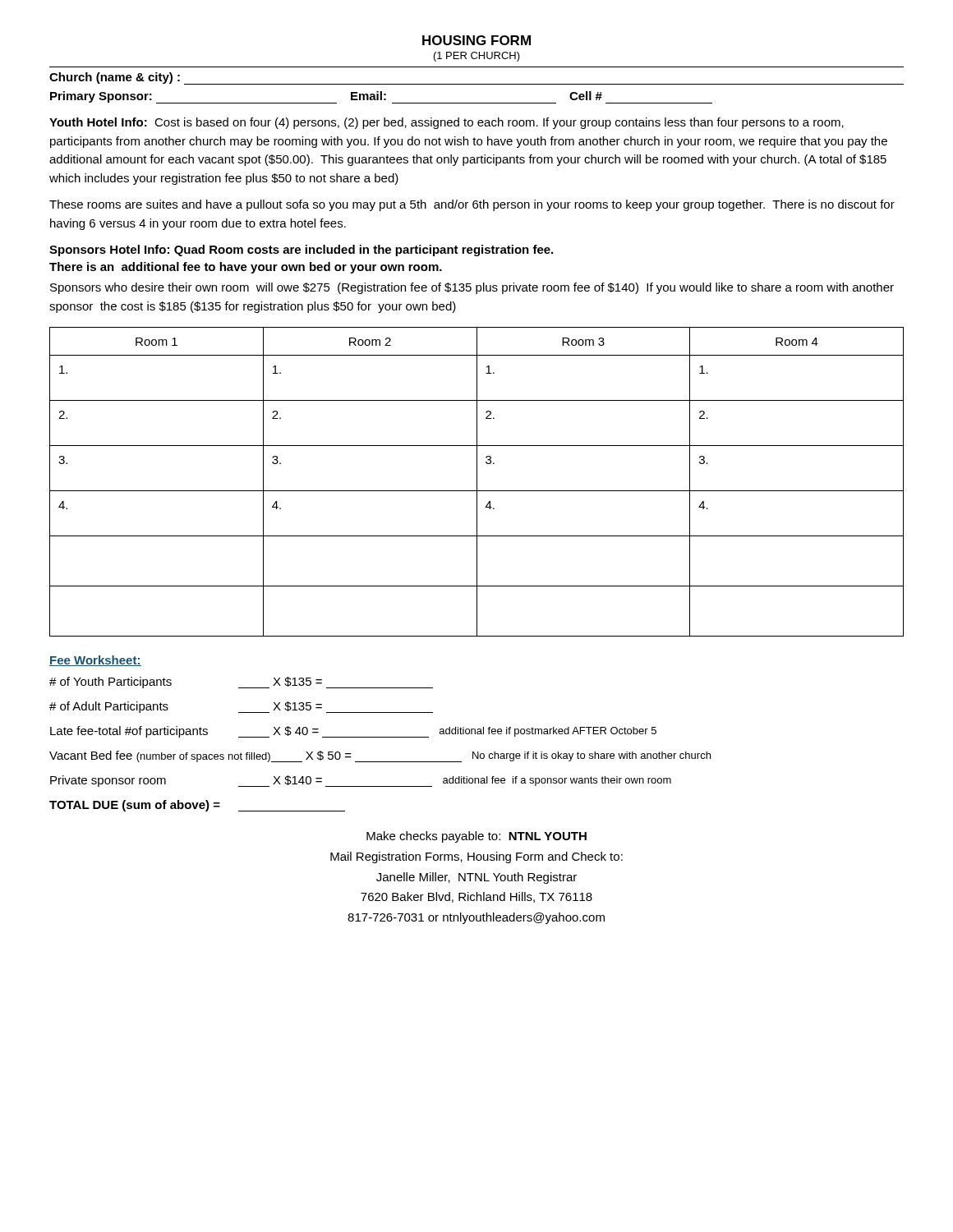Find the table that mentions "Room 3"
Screen dimensions: 1232x953
coord(476,482)
